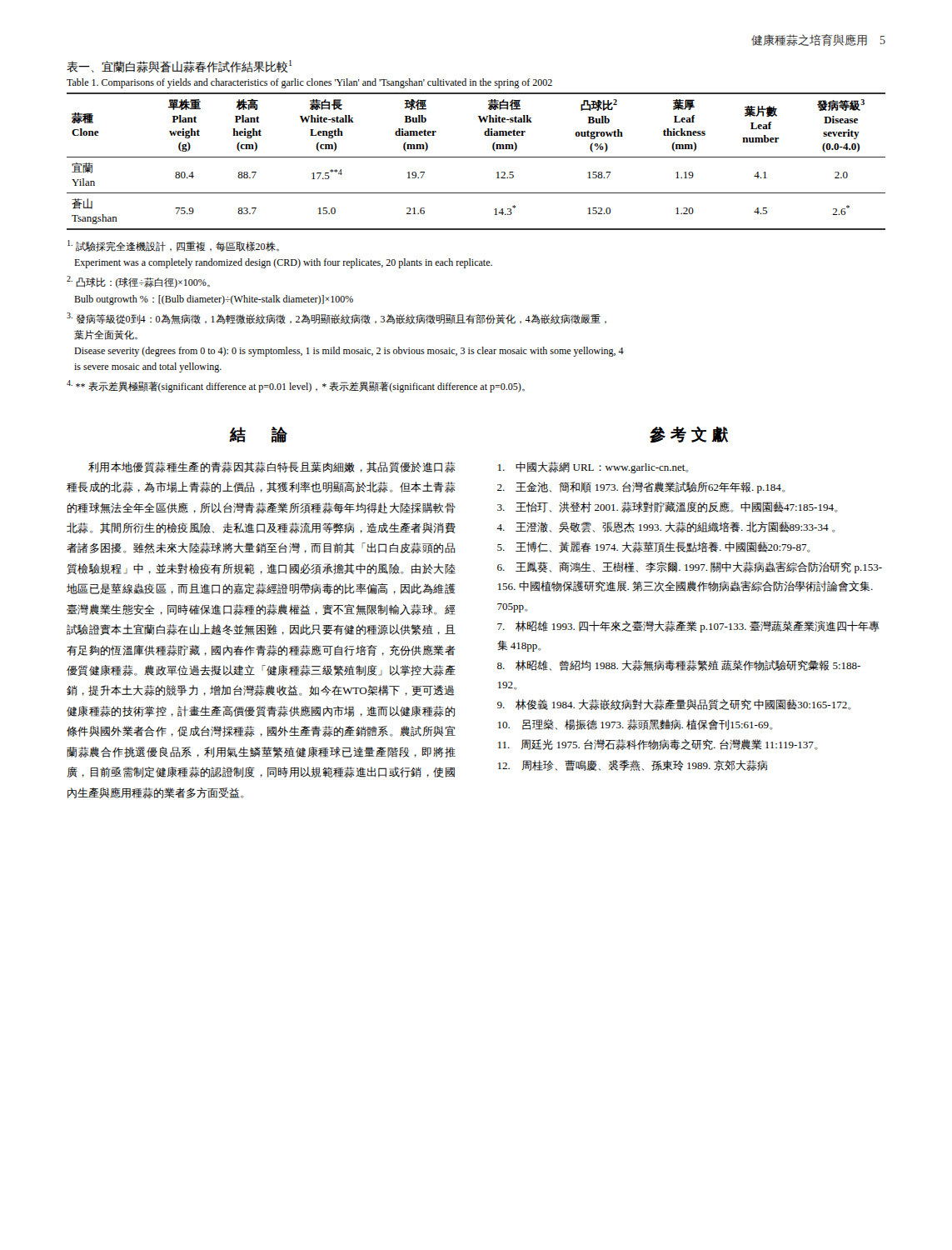Select the list item that says "3. 王怡玎、洪登村 2001. 蒜球對貯藏溫度的反應。中國園藝47:185-194。"
Screen dimensions: 1250x952
tap(671, 507)
